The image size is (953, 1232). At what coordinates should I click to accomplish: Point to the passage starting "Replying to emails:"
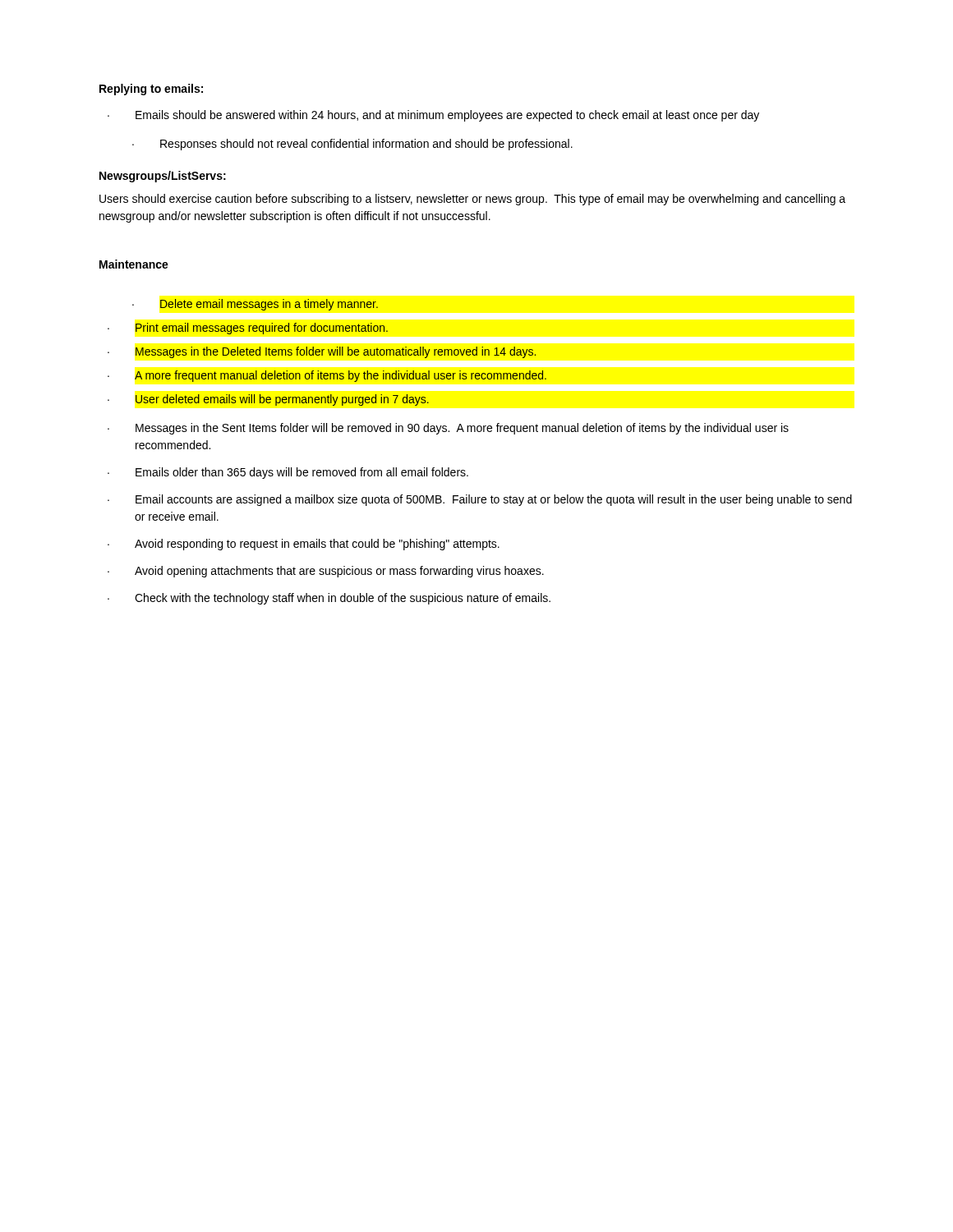pyautogui.click(x=151, y=89)
